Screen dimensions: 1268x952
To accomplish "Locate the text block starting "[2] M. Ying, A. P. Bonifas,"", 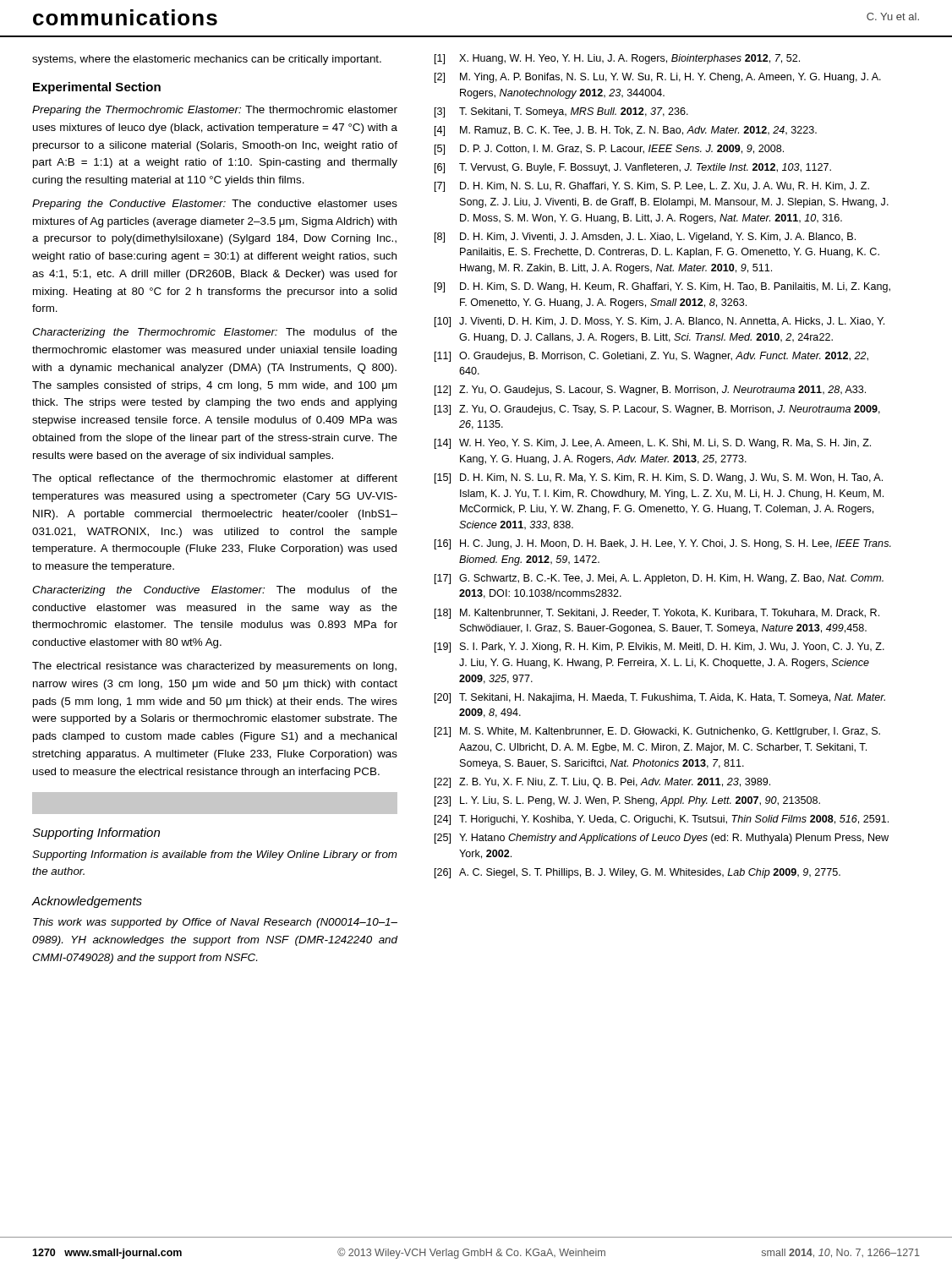I will click(x=663, y=85).
